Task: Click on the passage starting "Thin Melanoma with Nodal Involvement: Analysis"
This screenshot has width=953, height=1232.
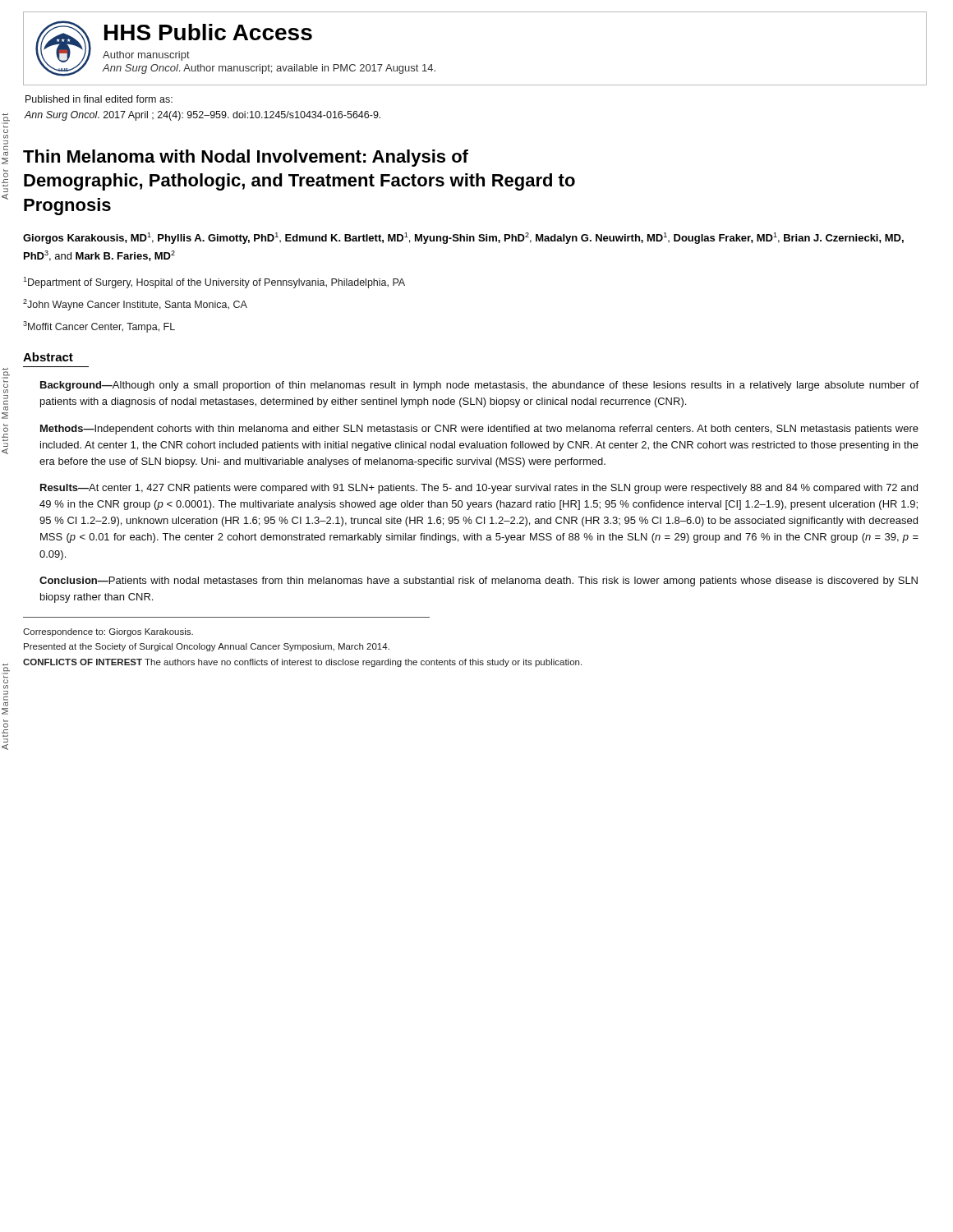Action: click(x=299, y=180)
